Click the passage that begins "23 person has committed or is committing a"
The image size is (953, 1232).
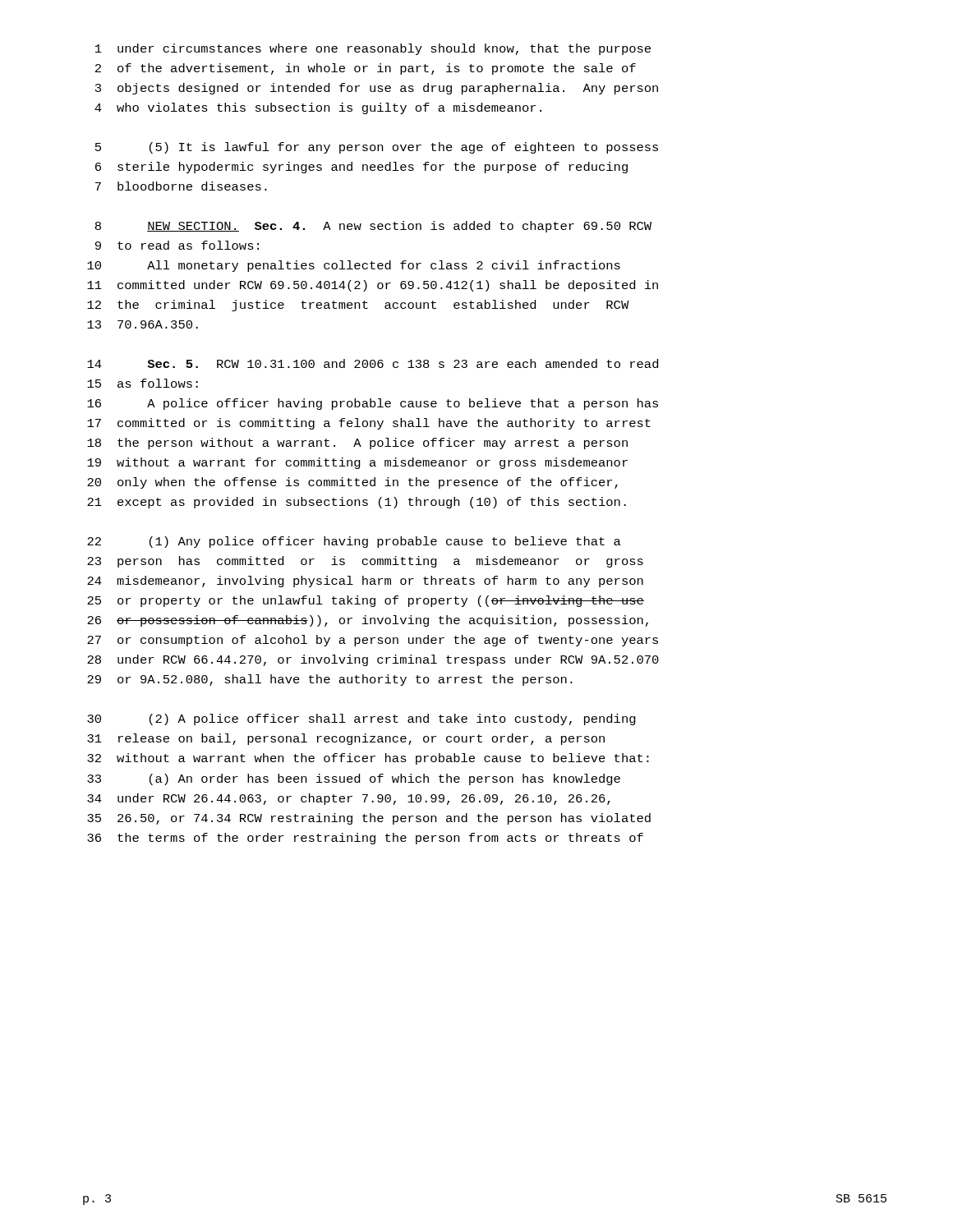(x=485, y=562)
